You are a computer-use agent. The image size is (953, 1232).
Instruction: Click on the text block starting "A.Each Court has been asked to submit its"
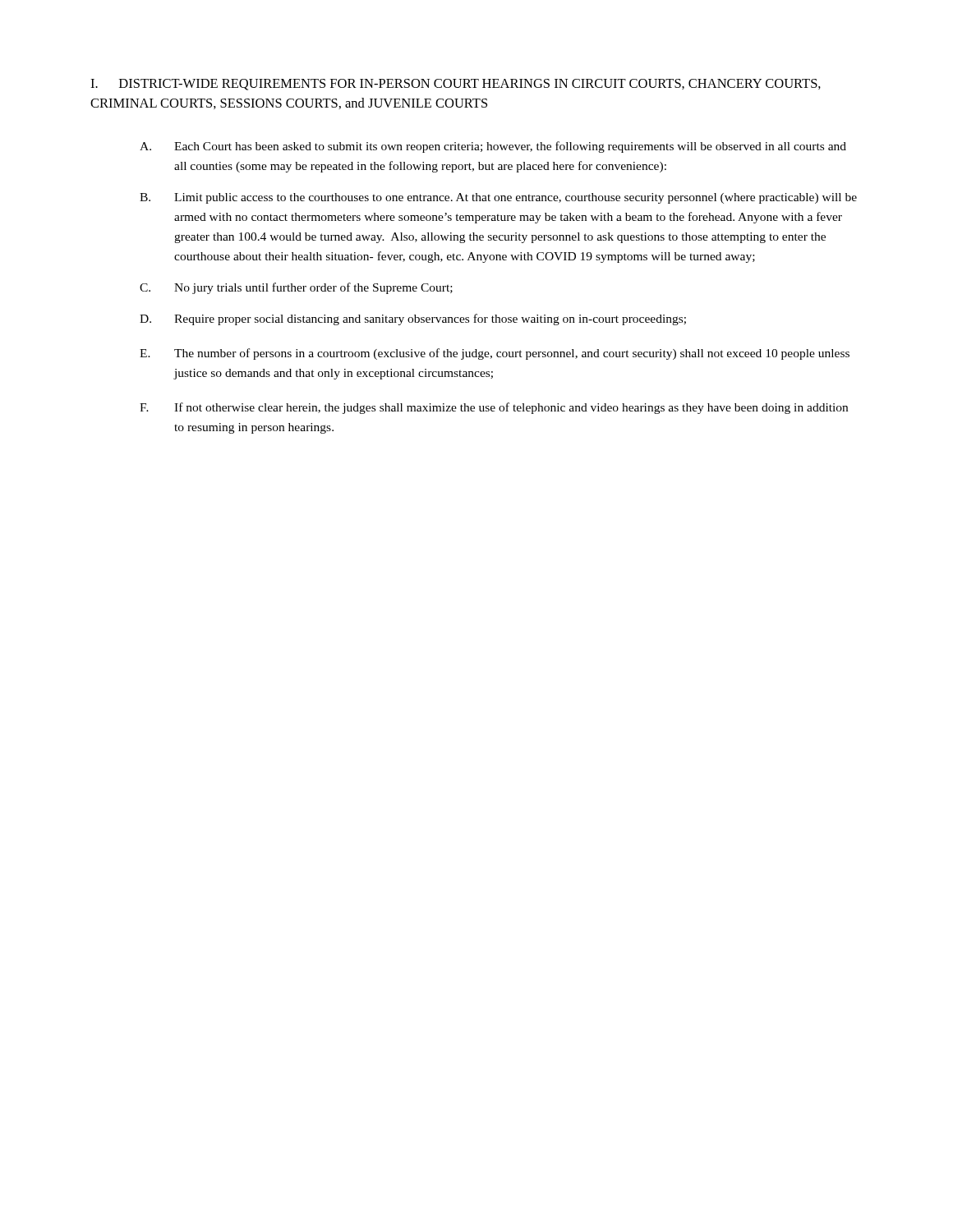pos(499,156)
